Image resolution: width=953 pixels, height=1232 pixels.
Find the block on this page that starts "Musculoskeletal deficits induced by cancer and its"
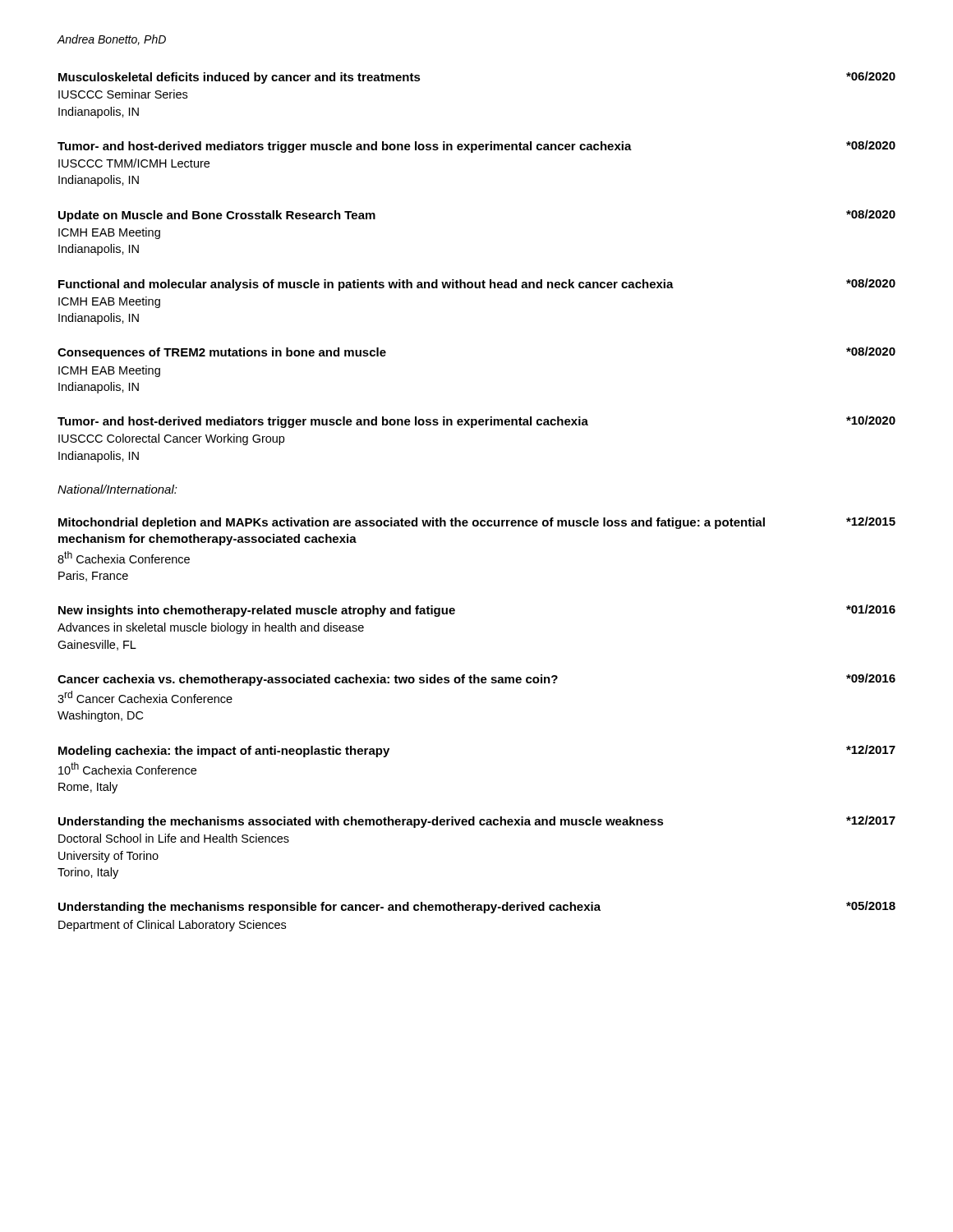(x=239, y=78)
